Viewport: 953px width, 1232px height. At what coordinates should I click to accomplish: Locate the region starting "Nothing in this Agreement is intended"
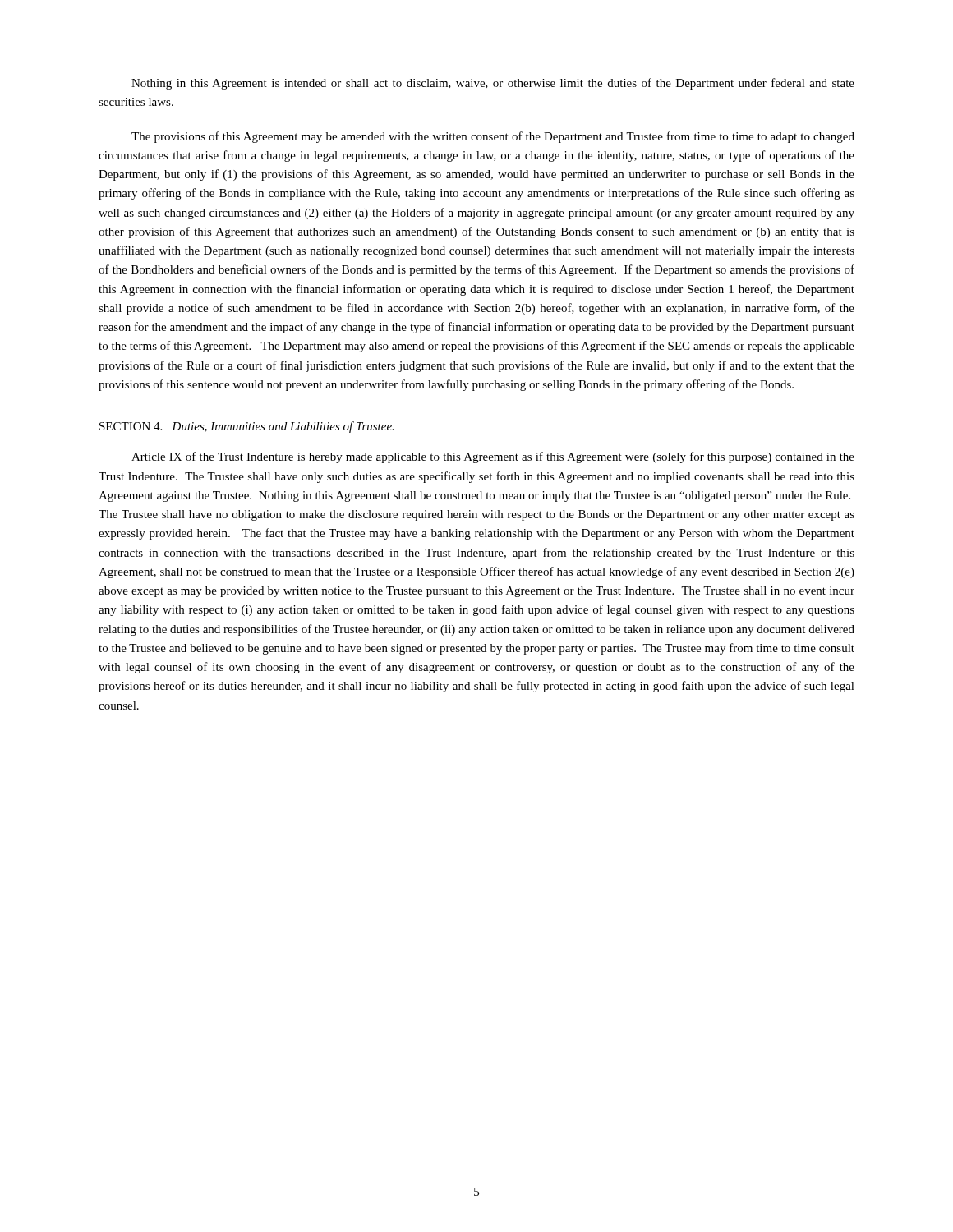tap(476, 93)
